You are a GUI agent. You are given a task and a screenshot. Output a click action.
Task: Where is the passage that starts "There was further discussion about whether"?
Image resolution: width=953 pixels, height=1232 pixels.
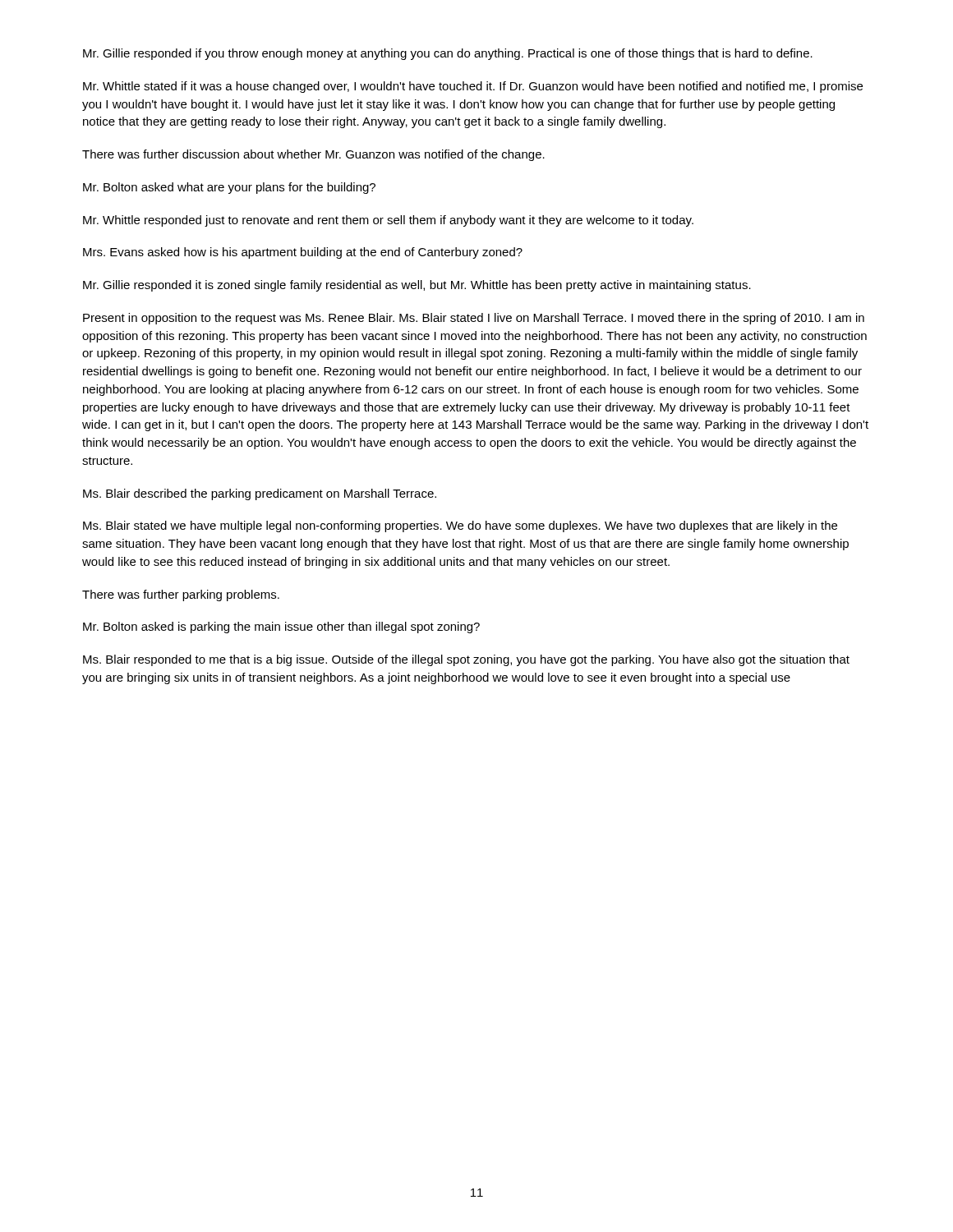pyautogui.click(x=314, y=154)
